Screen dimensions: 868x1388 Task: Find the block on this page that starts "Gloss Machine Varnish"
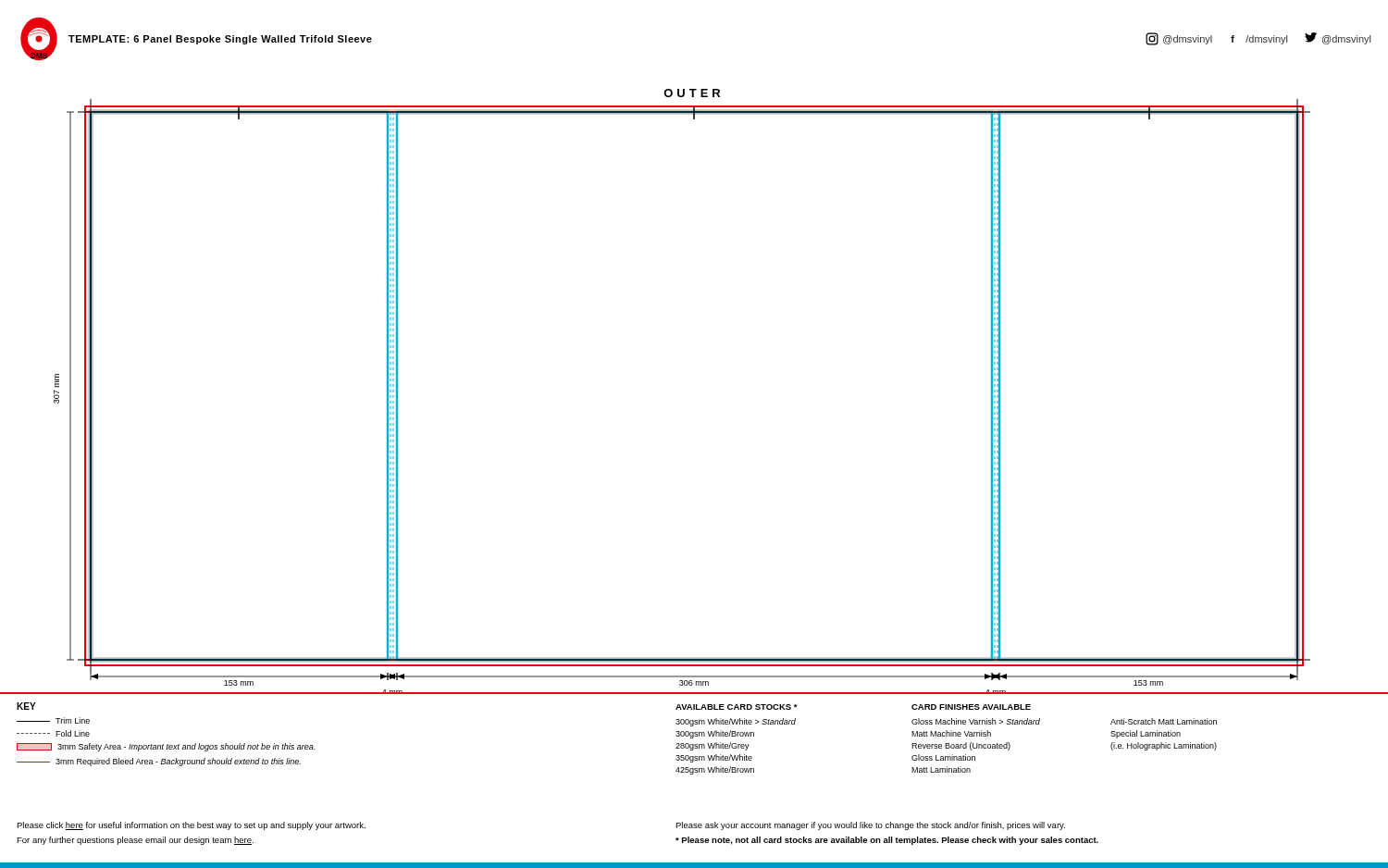pos(976,722)
